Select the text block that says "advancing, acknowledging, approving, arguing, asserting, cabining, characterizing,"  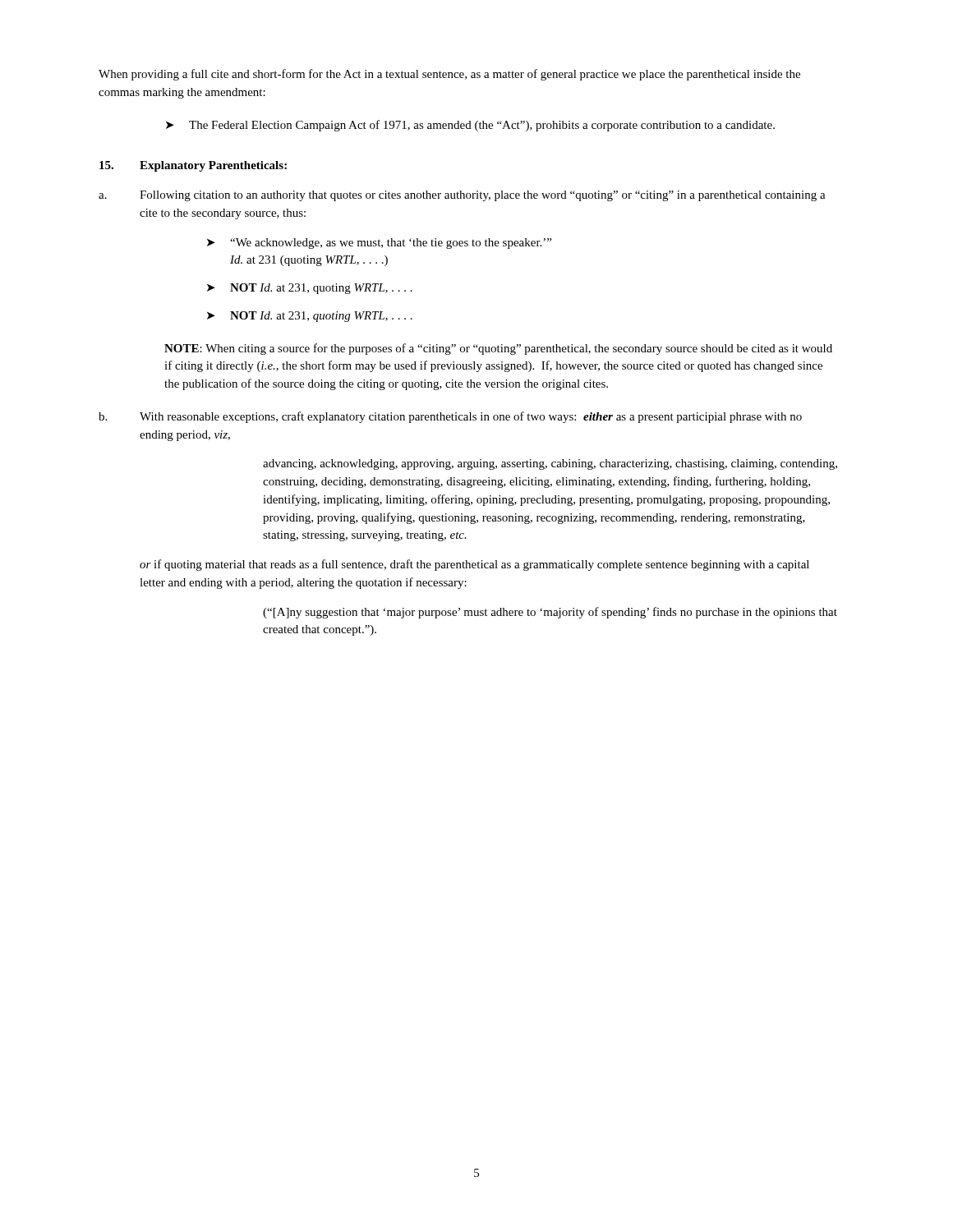[x=550, y=499]
